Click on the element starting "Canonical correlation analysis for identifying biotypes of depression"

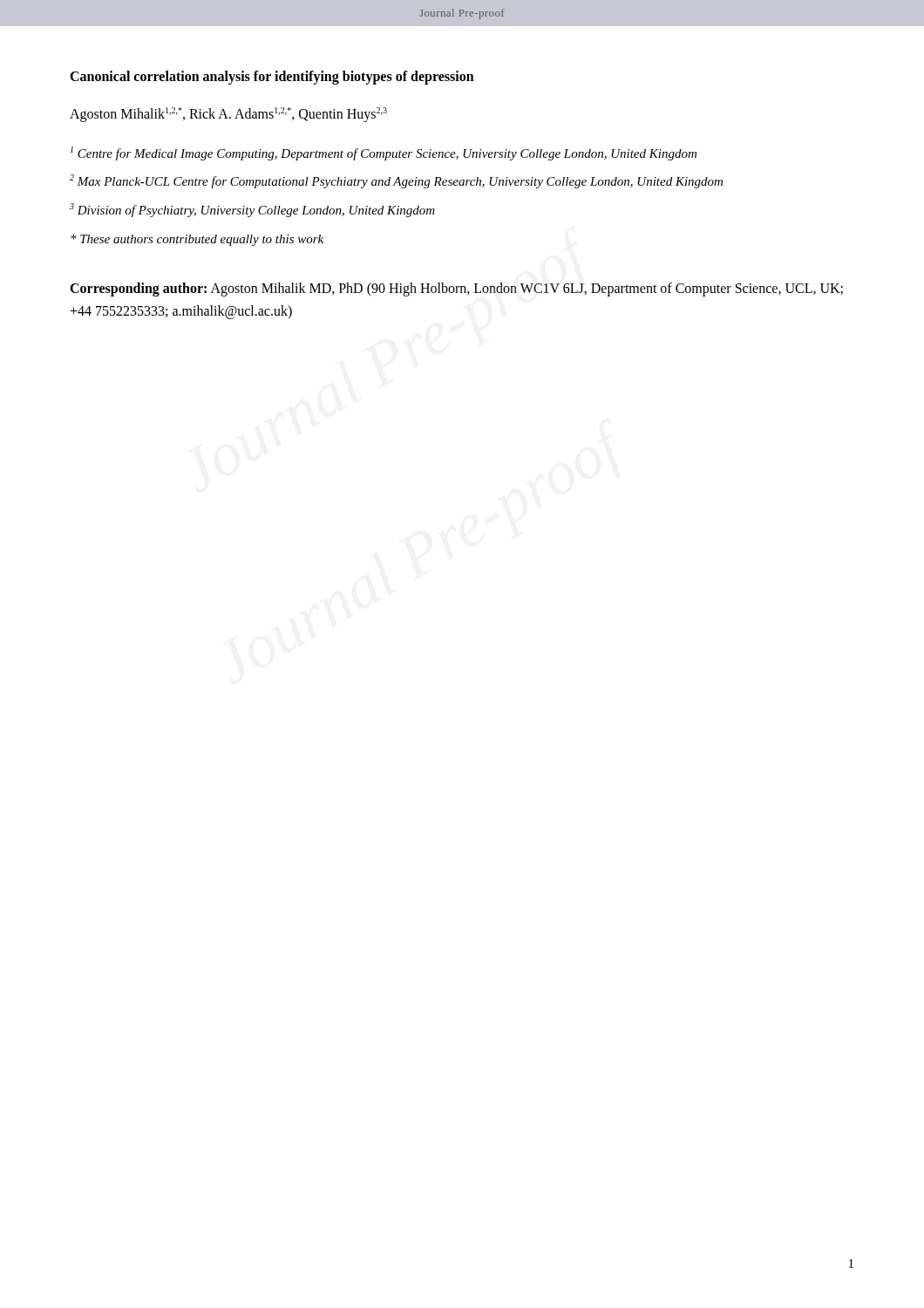point(272,76)
